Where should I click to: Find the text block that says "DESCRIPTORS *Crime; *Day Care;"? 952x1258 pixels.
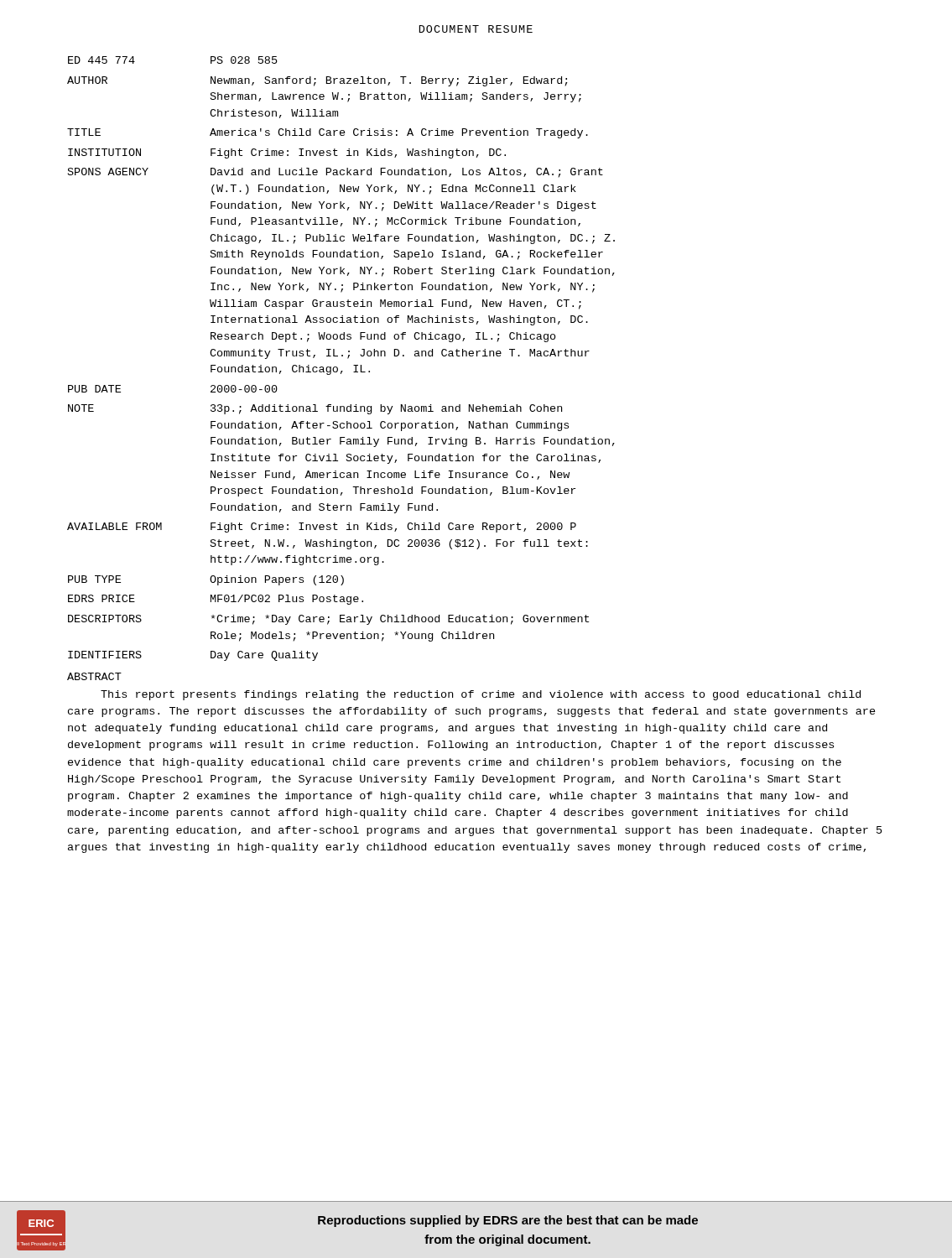476,628
